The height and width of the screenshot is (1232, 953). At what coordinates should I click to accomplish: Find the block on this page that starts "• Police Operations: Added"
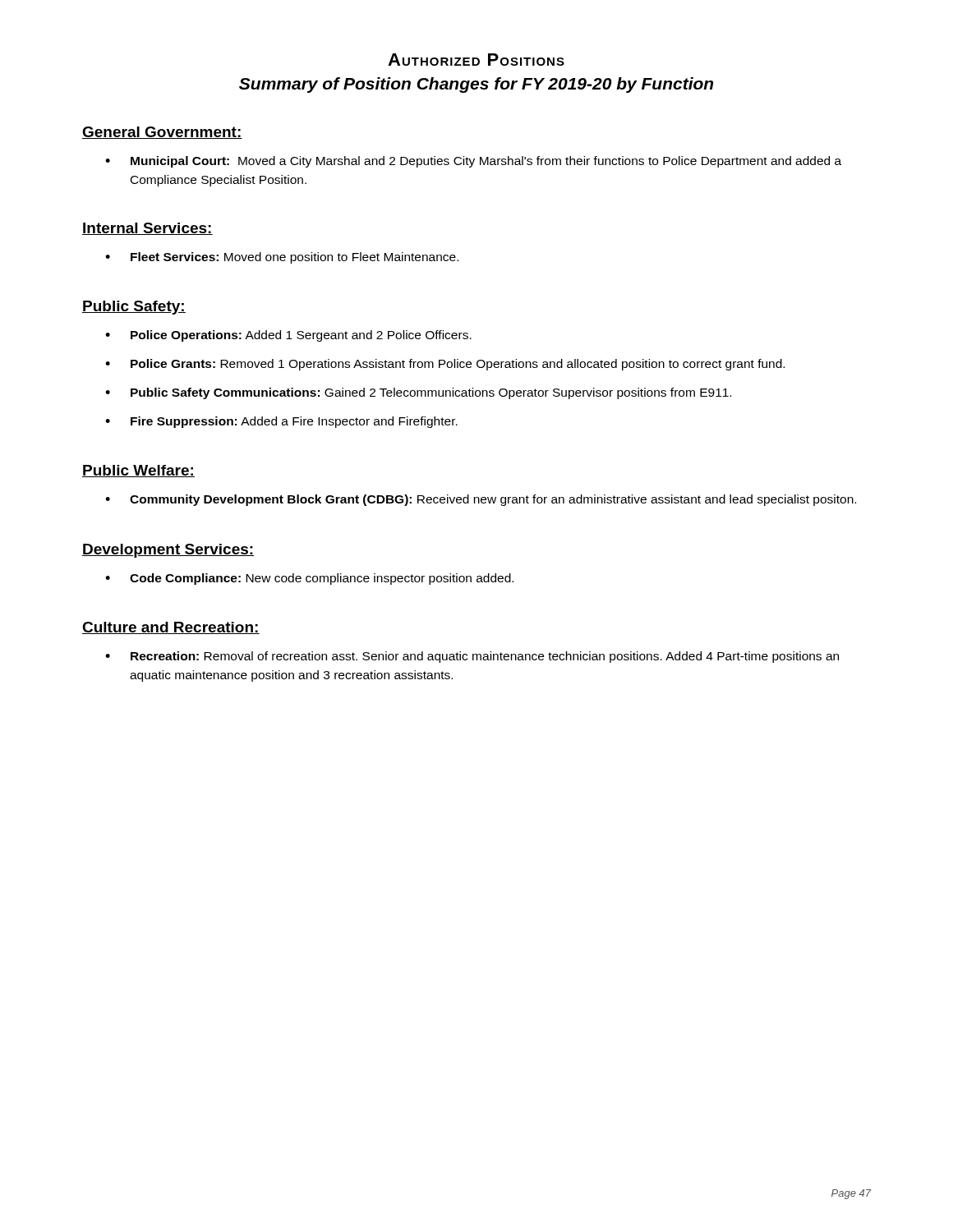(288, 336)
